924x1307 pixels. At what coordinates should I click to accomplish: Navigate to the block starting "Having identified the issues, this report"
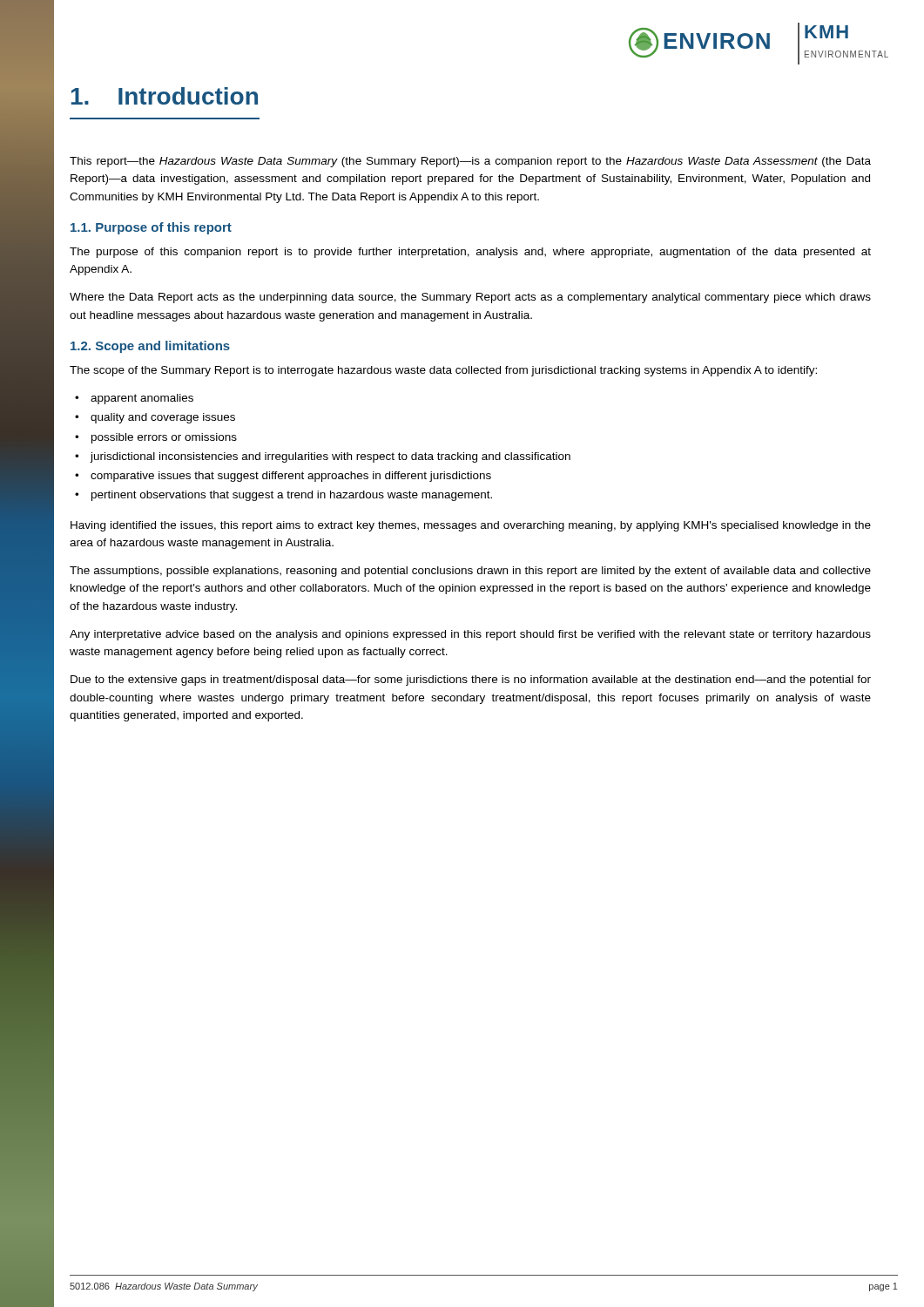(470, 534)
